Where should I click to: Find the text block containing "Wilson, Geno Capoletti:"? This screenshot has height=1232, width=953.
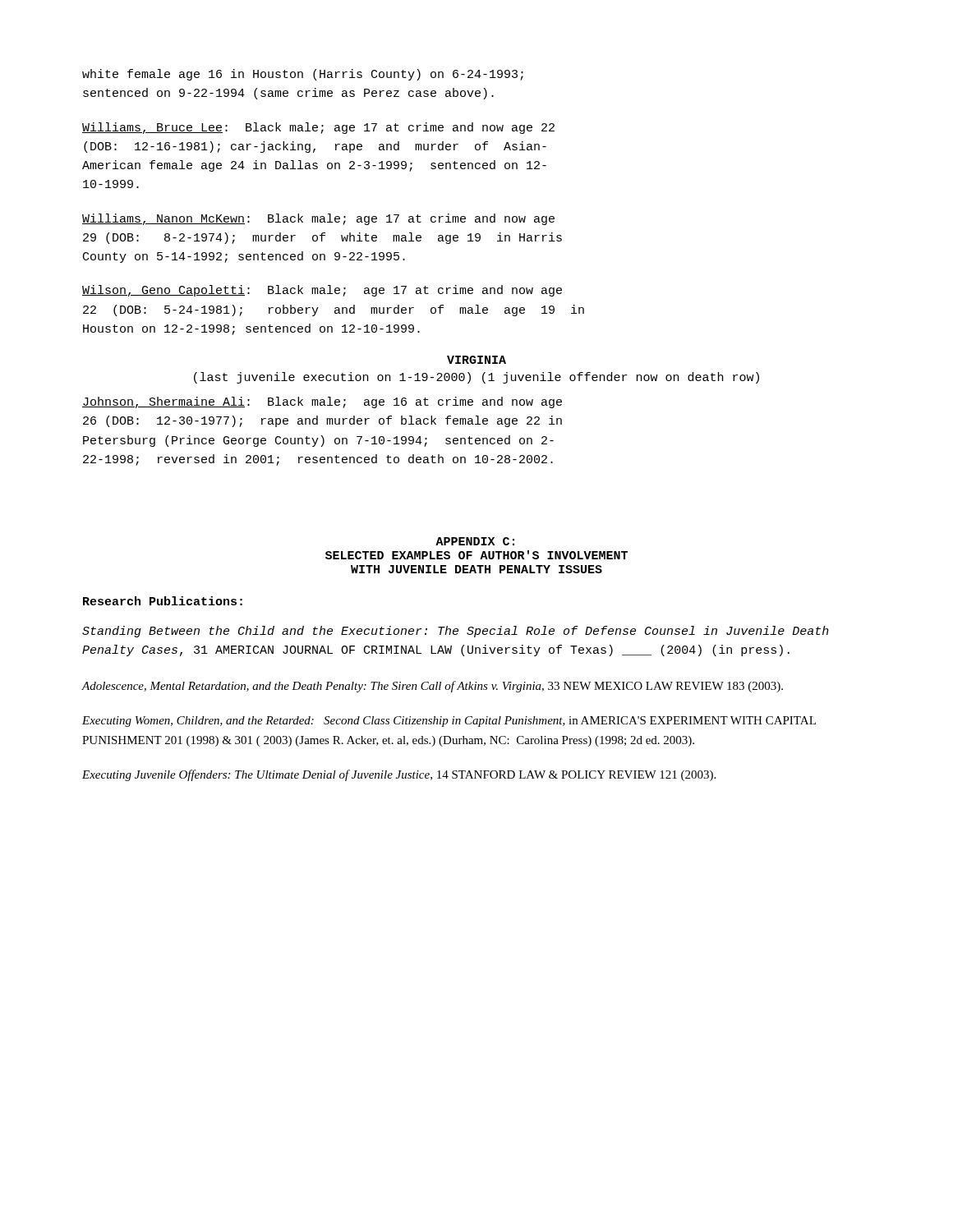click(334, 310)
